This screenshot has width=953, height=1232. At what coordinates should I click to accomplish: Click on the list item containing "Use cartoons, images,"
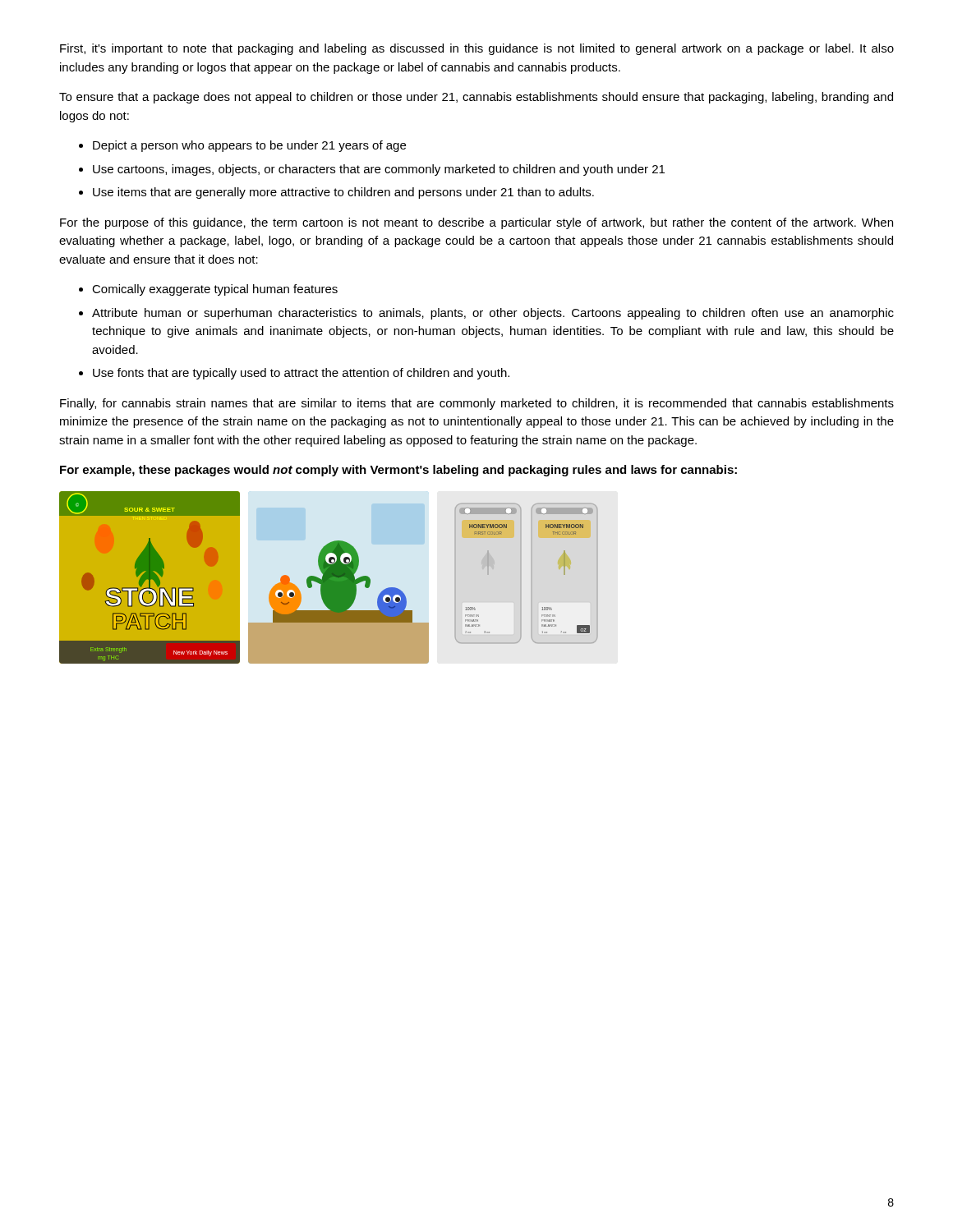click(379, 168)
